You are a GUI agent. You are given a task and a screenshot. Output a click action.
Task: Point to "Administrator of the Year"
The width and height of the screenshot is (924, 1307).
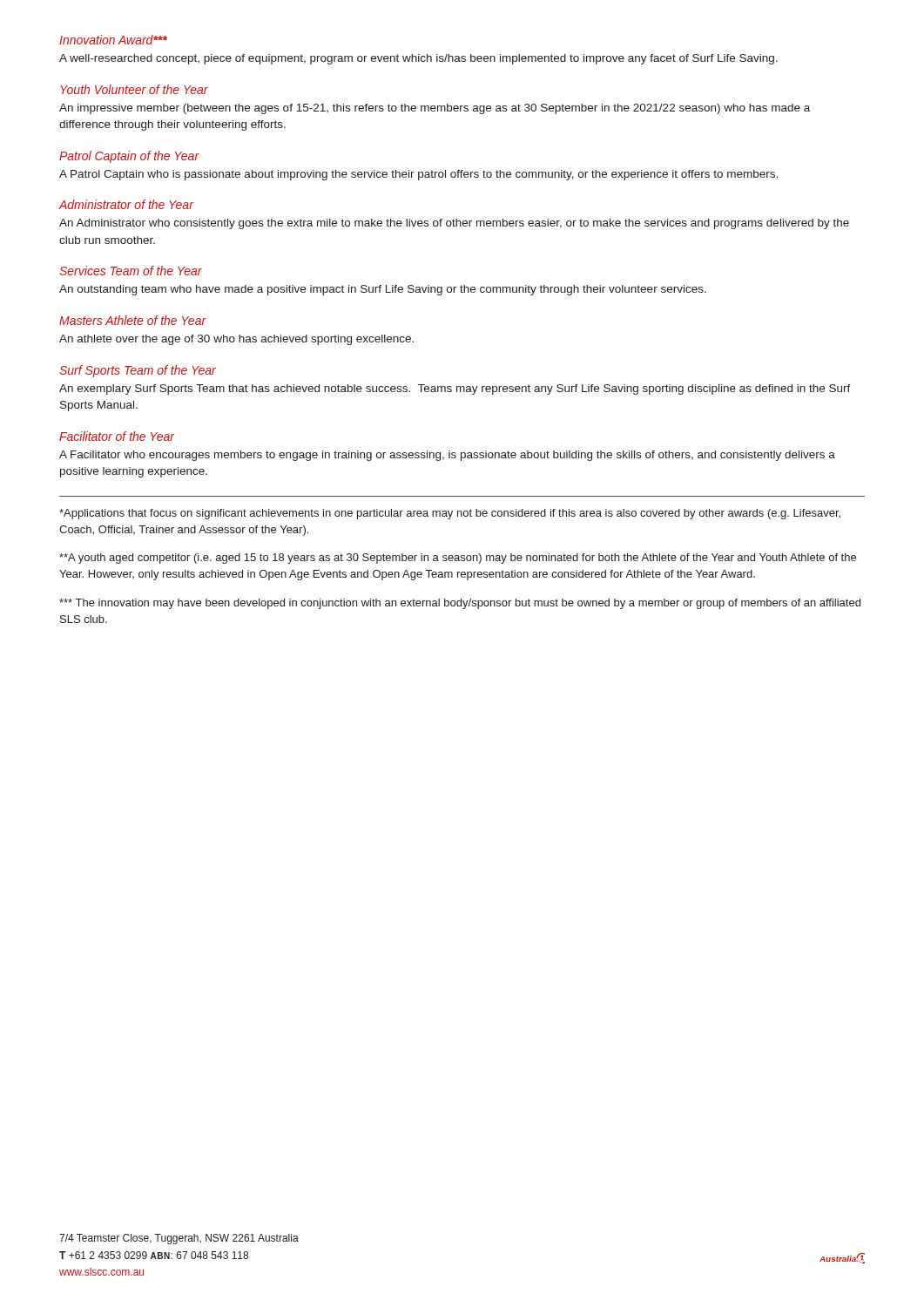(x=127, y=204)
